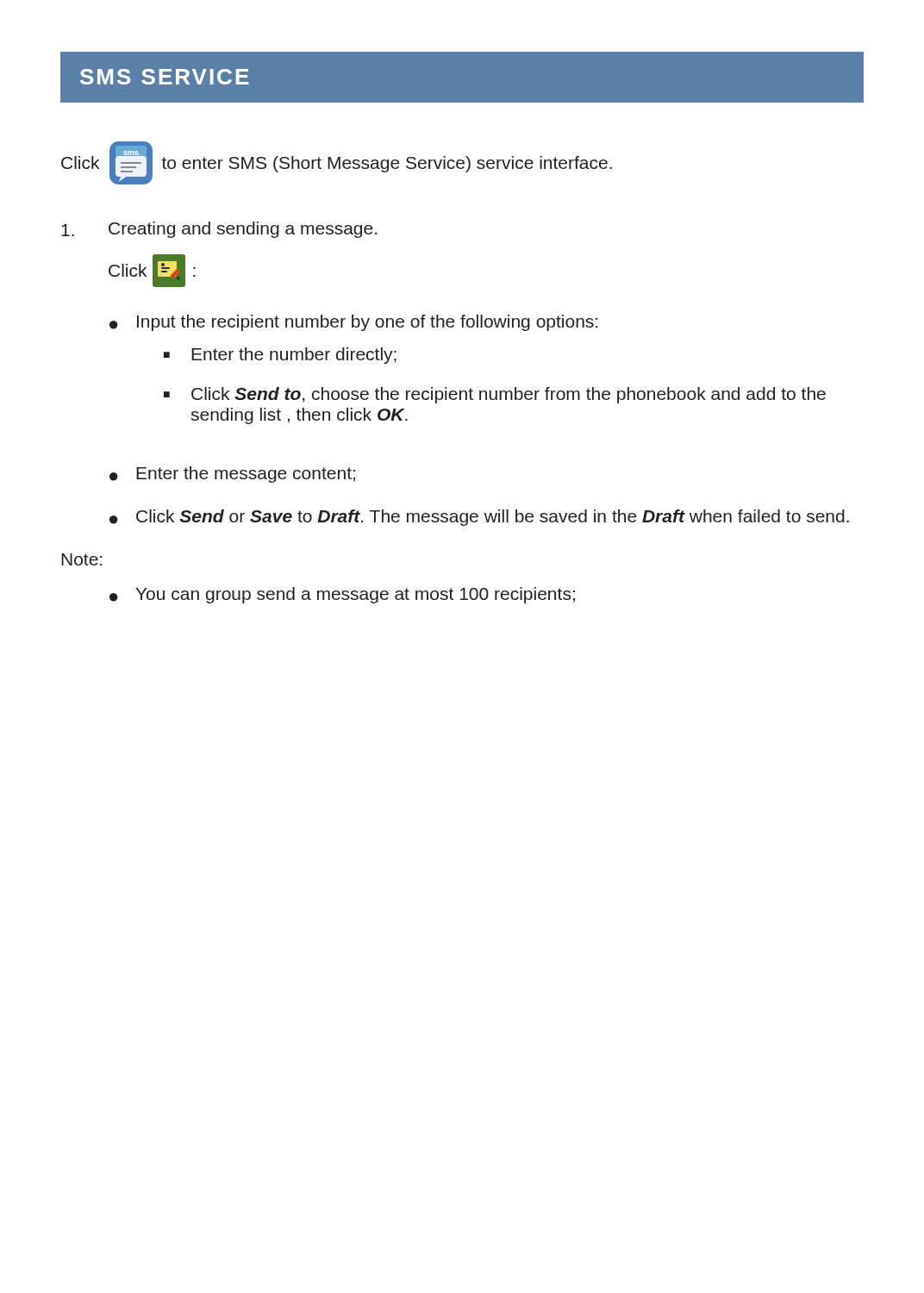924x1293 pixels.
Task: Navigate to the text starting "● Click Send"
Action: pos(486,518)
